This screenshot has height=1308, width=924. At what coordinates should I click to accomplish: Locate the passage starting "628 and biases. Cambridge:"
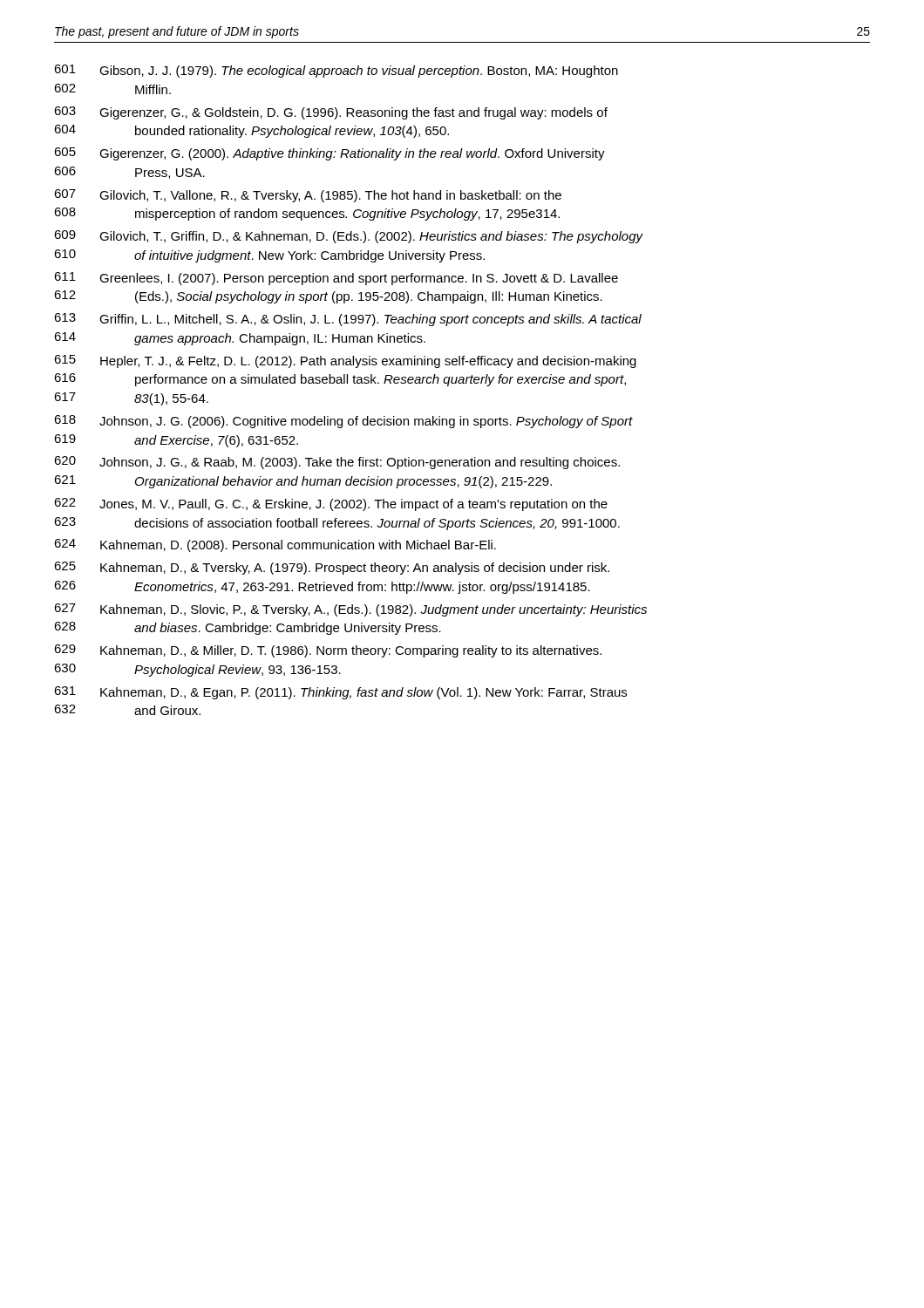coord(248,628)
